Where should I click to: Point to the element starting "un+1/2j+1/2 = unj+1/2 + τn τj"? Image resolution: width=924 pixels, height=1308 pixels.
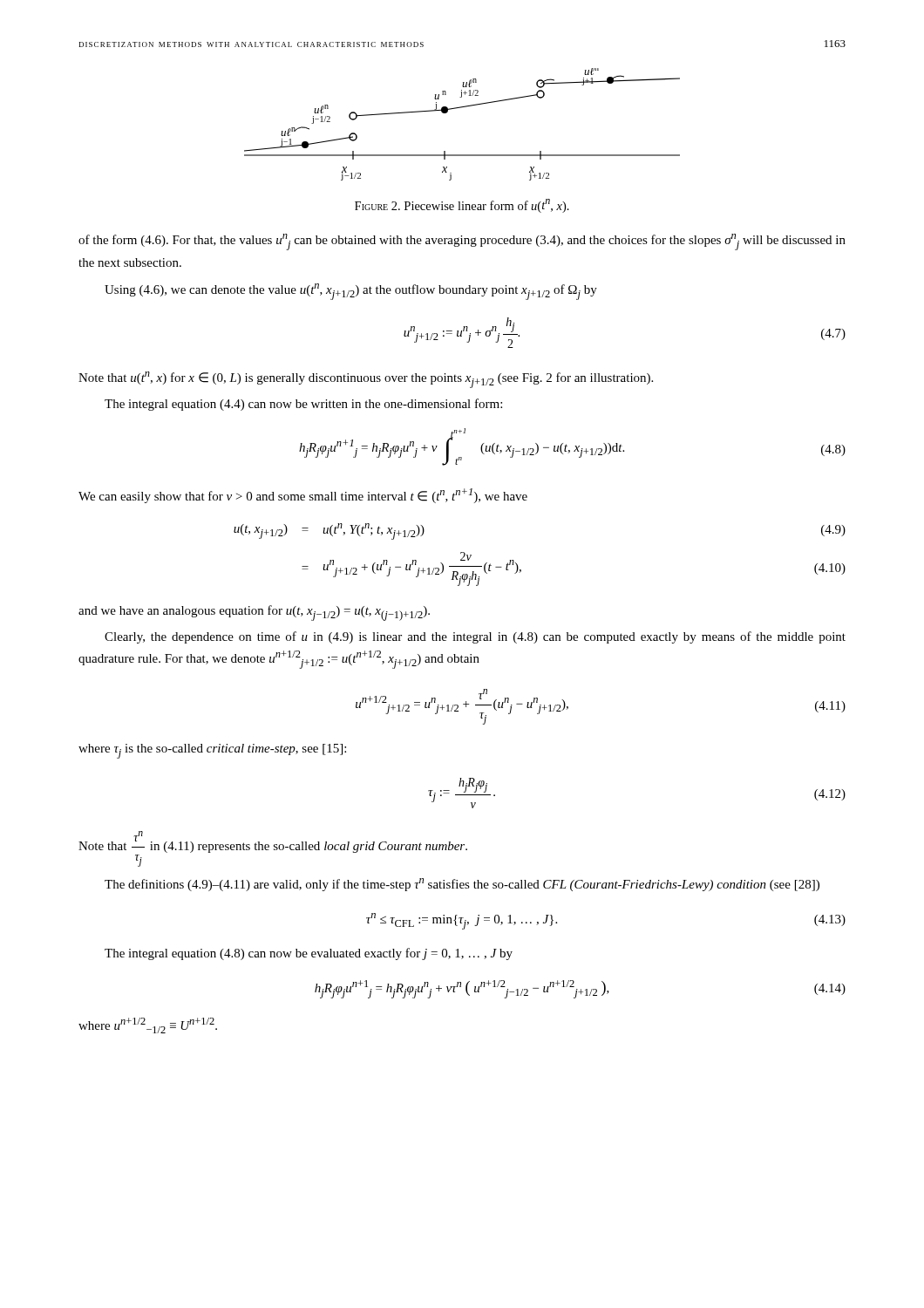[x=483, y=705]
